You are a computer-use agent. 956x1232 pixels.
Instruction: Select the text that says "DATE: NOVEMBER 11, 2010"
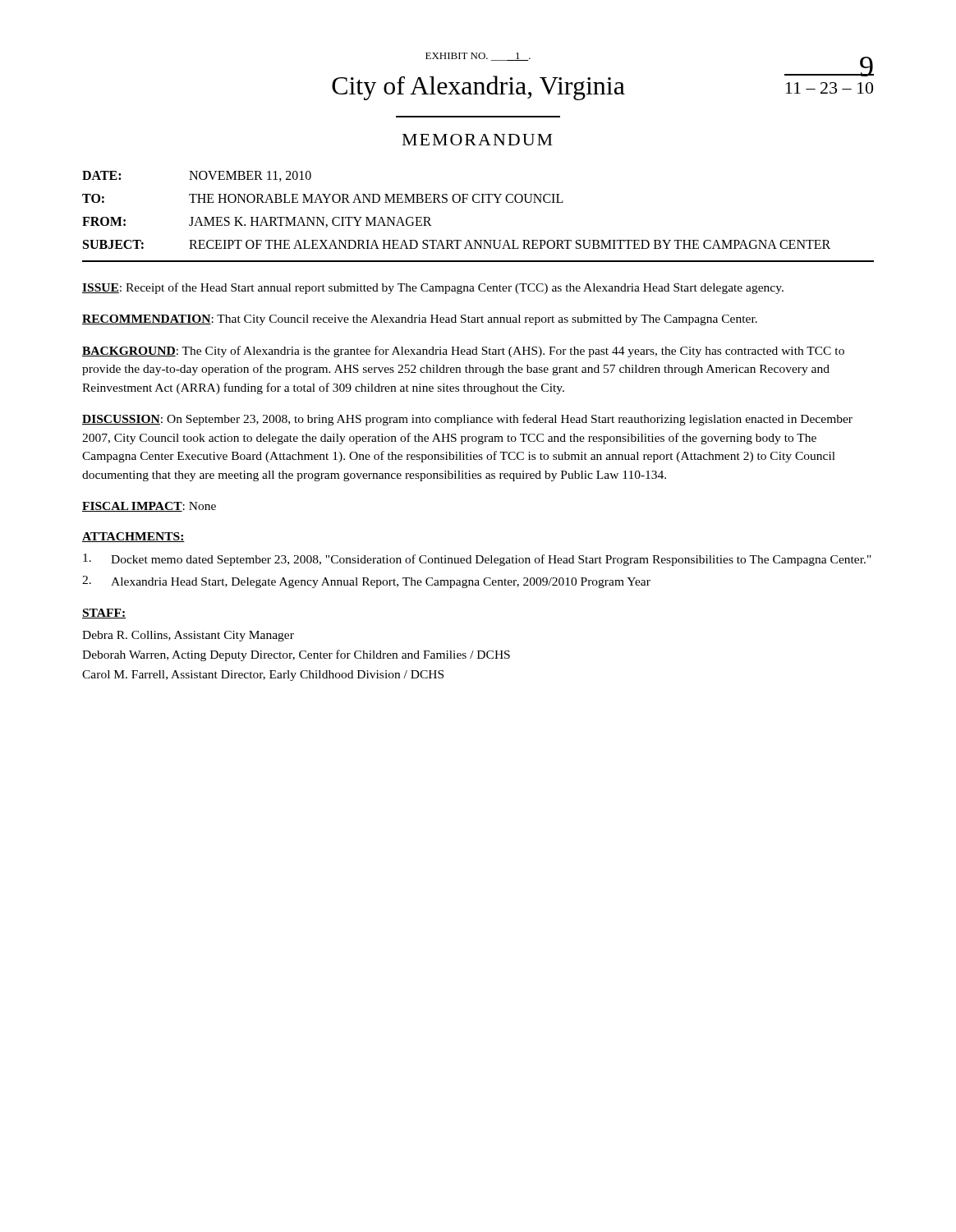pyautogui.click(x=197, y=176)
